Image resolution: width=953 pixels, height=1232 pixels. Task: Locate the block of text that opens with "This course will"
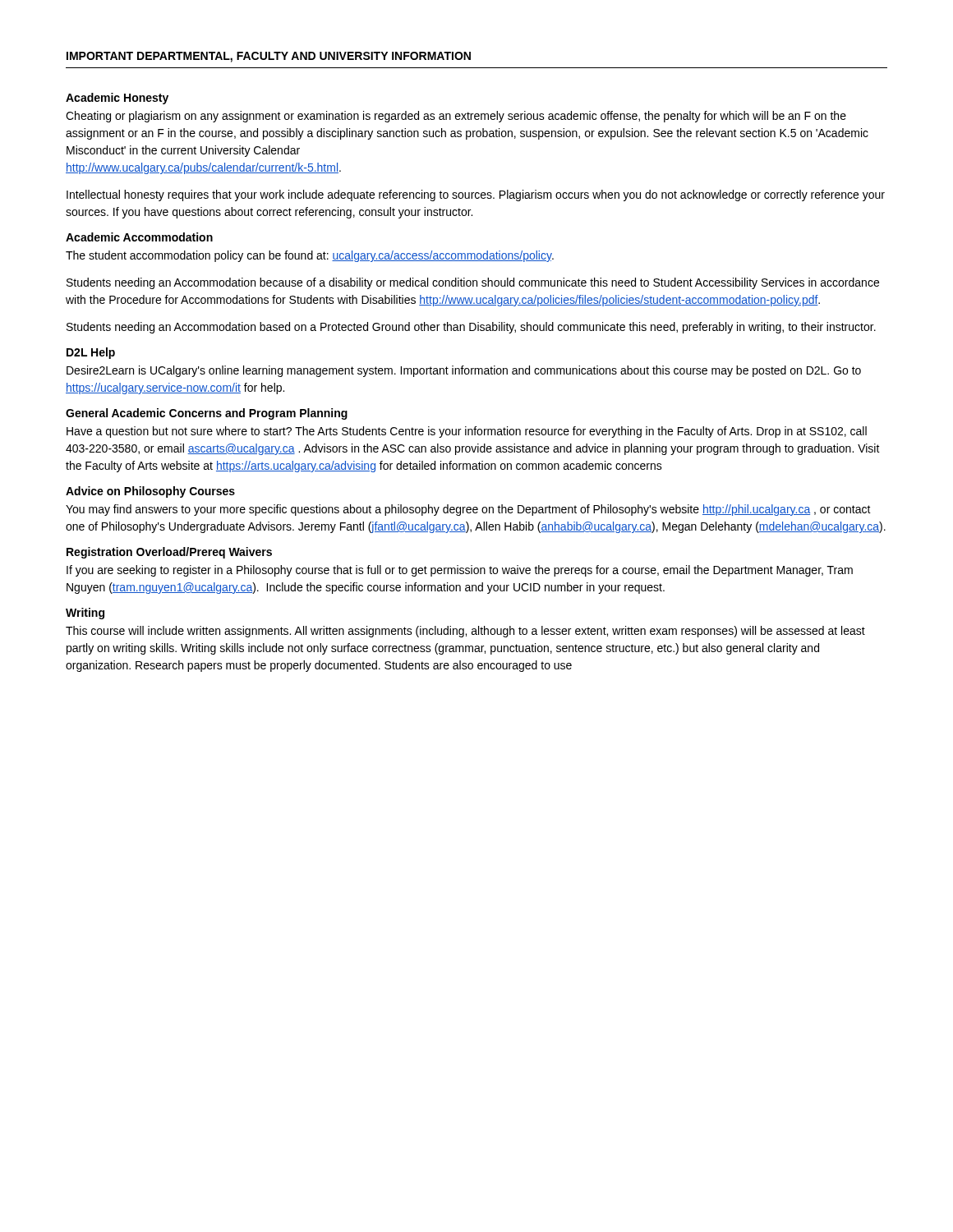(x=465, y=648)
